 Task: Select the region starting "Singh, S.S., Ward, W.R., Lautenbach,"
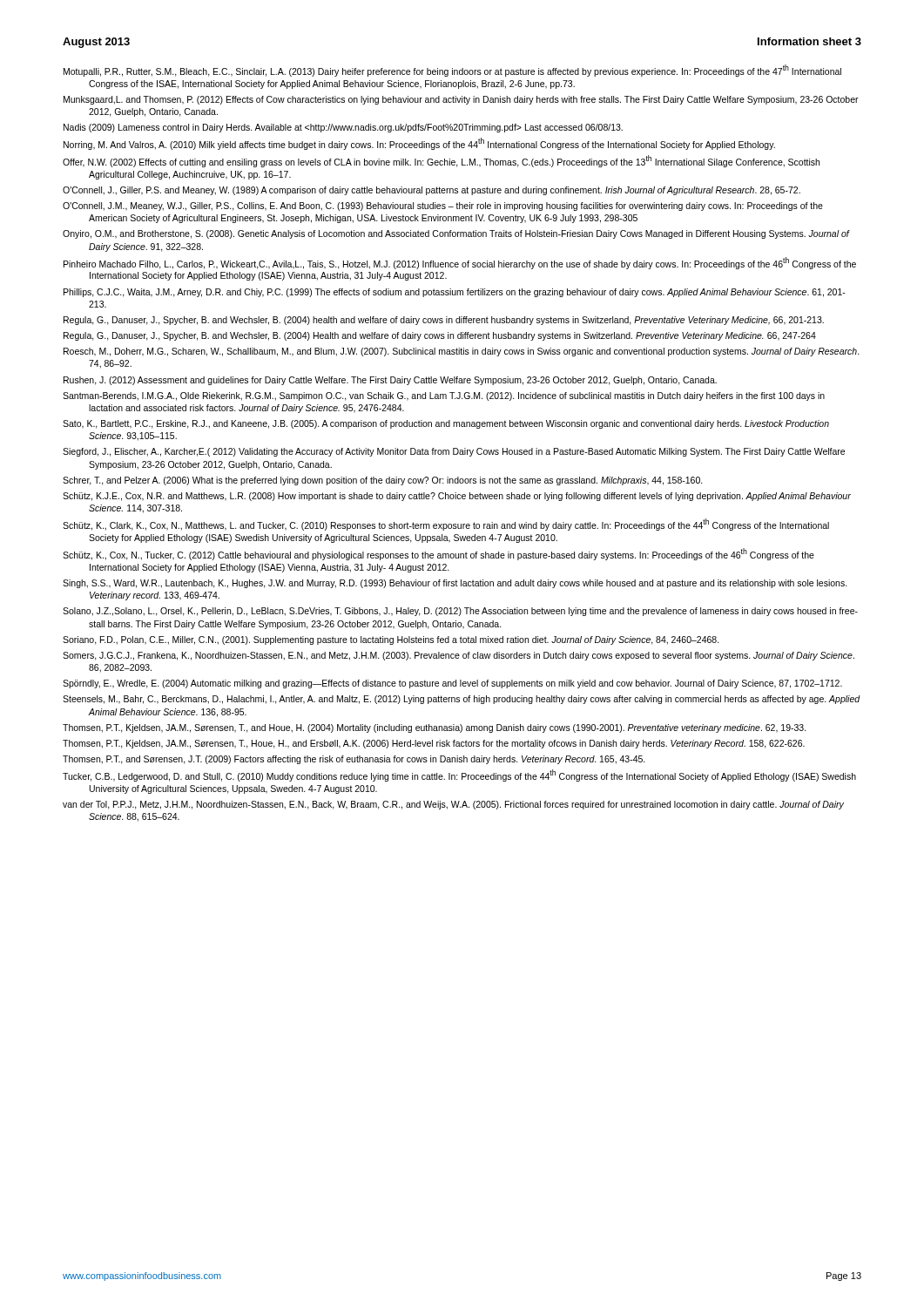point(455,589)
